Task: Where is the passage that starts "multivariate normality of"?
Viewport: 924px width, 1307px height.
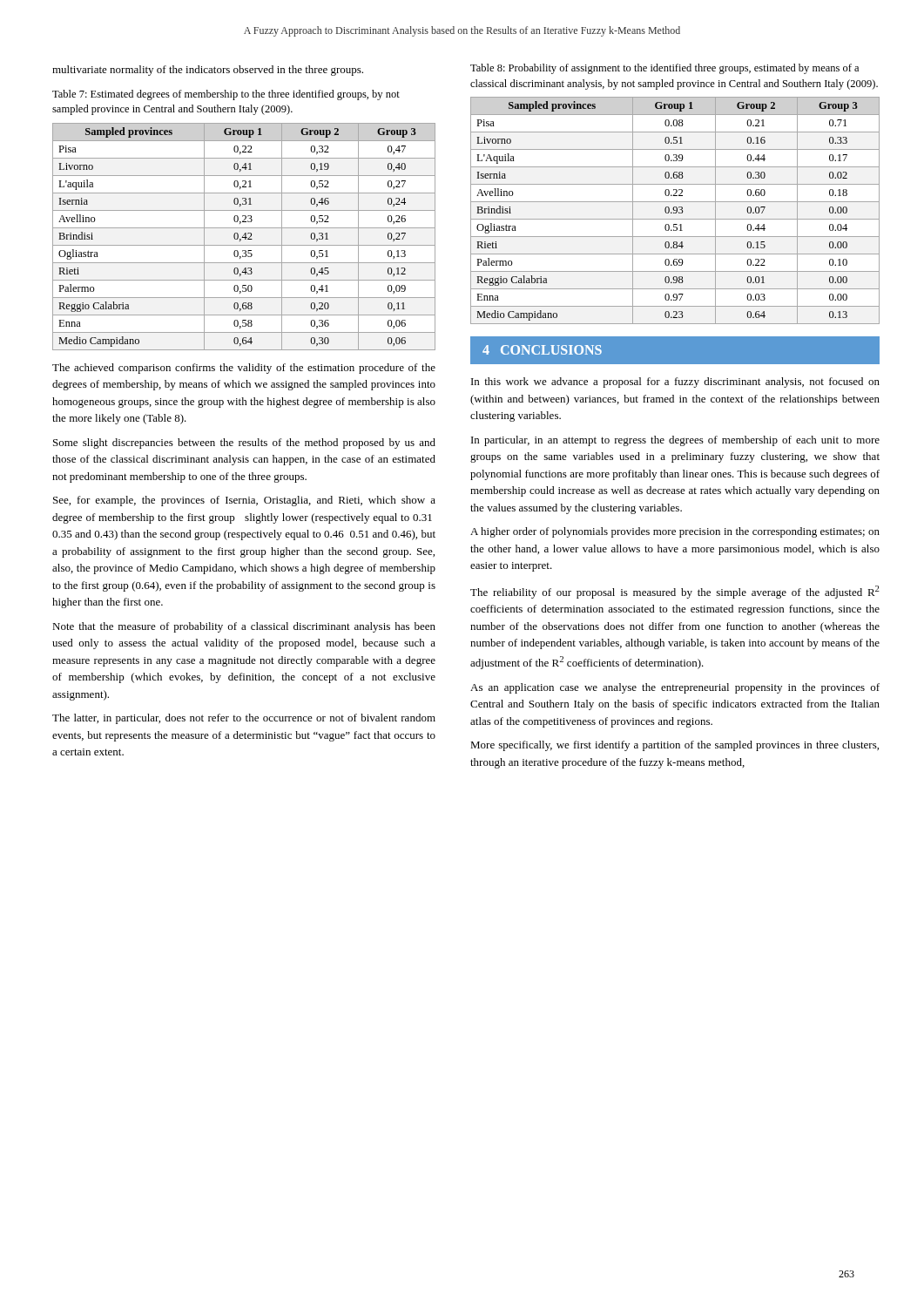Action: 208,69
